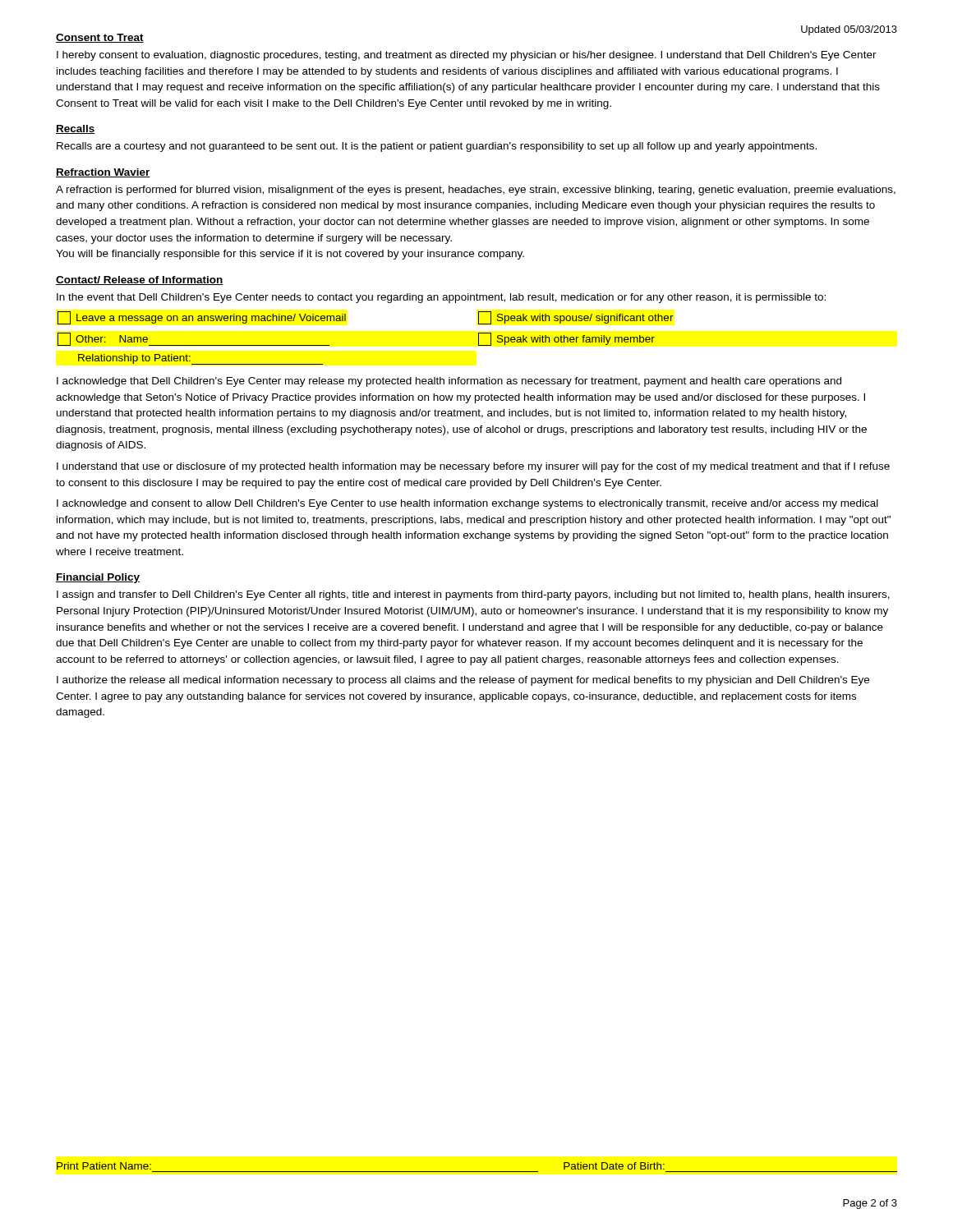Navigate to the element starting "I authorize the release all"
Screen dimensions: 1232x953
click(463, 696)
